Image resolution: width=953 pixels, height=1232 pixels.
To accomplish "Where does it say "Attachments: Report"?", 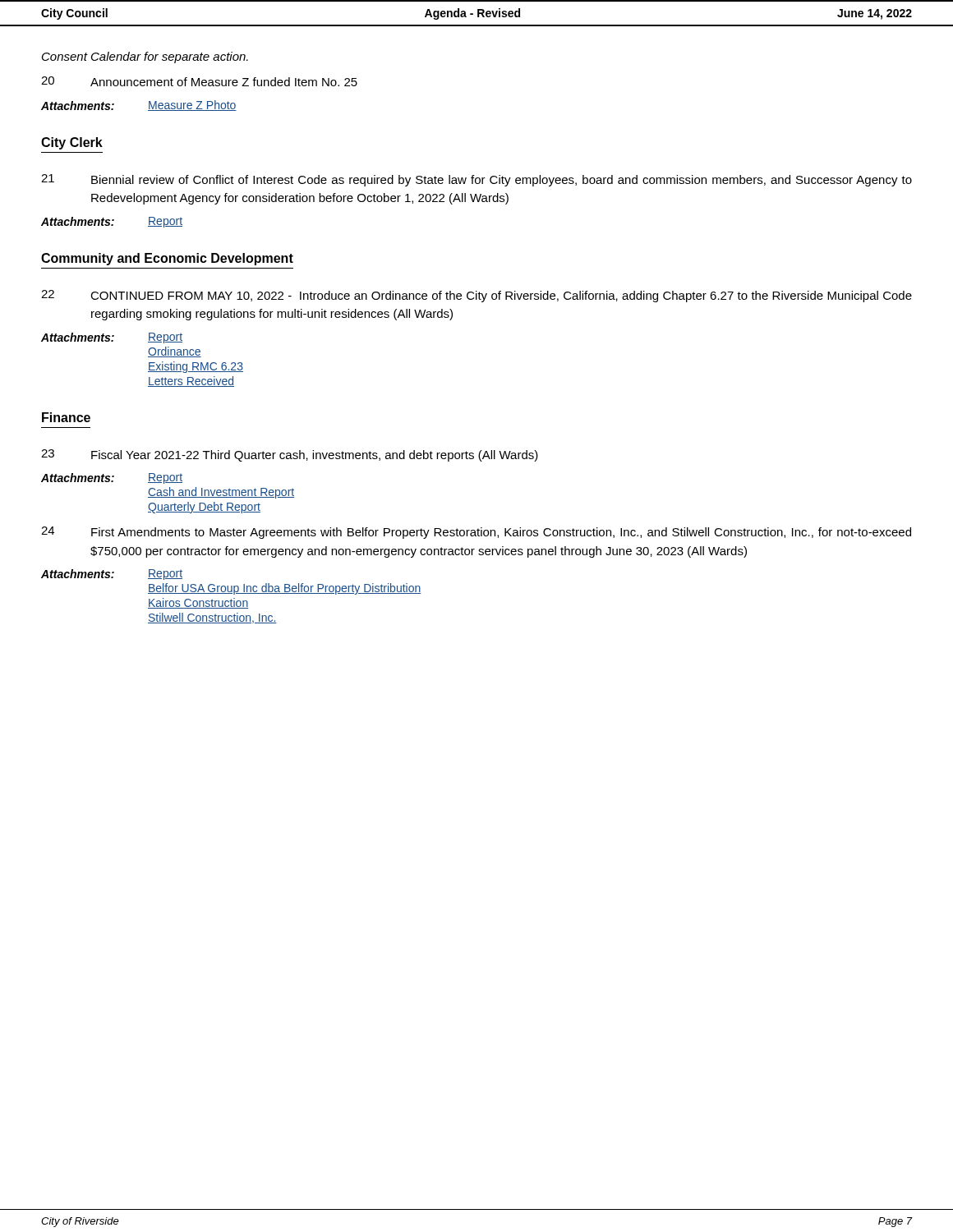I will pos(112,221).
